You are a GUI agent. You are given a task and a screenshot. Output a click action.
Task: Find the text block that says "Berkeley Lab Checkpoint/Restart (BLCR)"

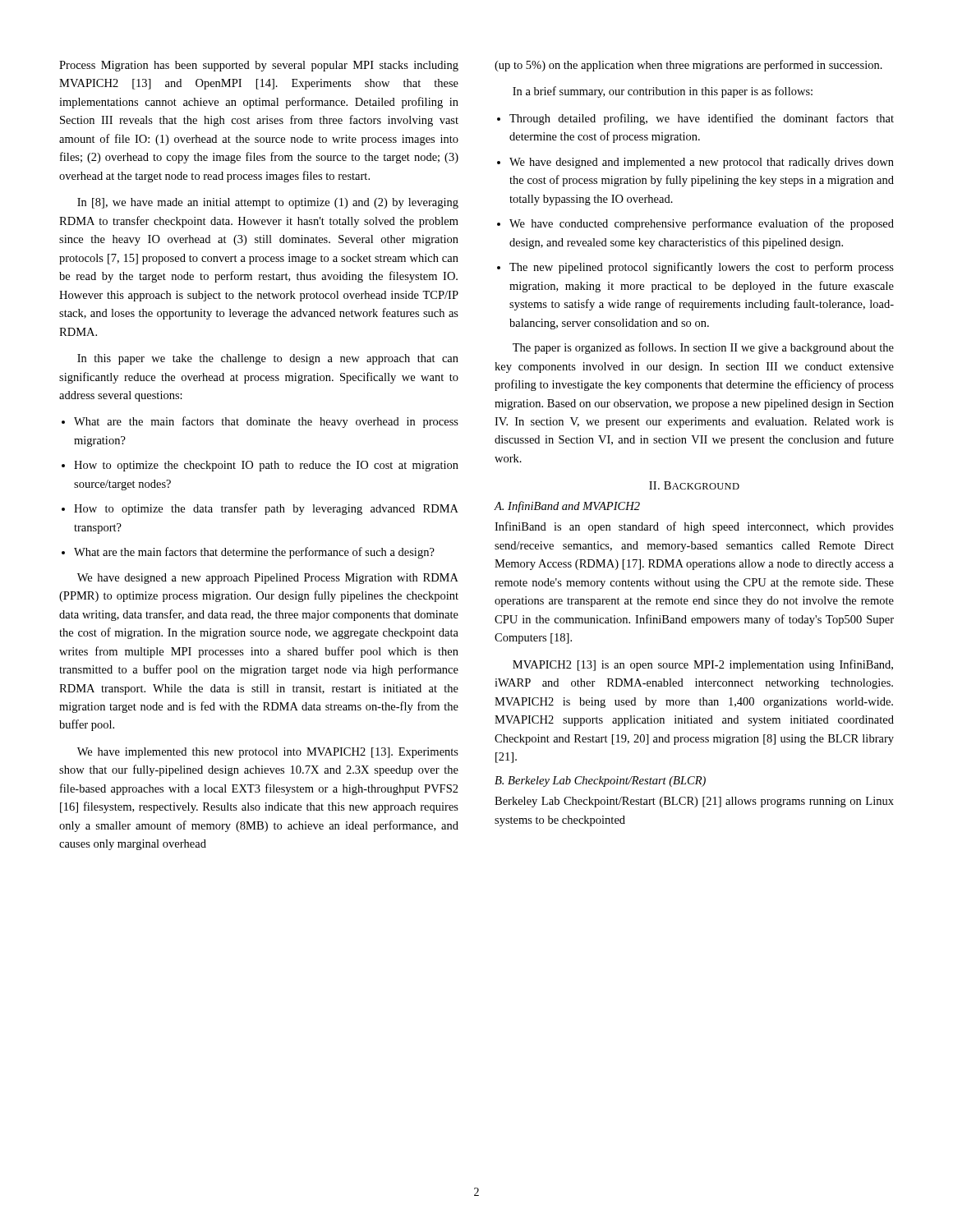(x=694, y=811)
